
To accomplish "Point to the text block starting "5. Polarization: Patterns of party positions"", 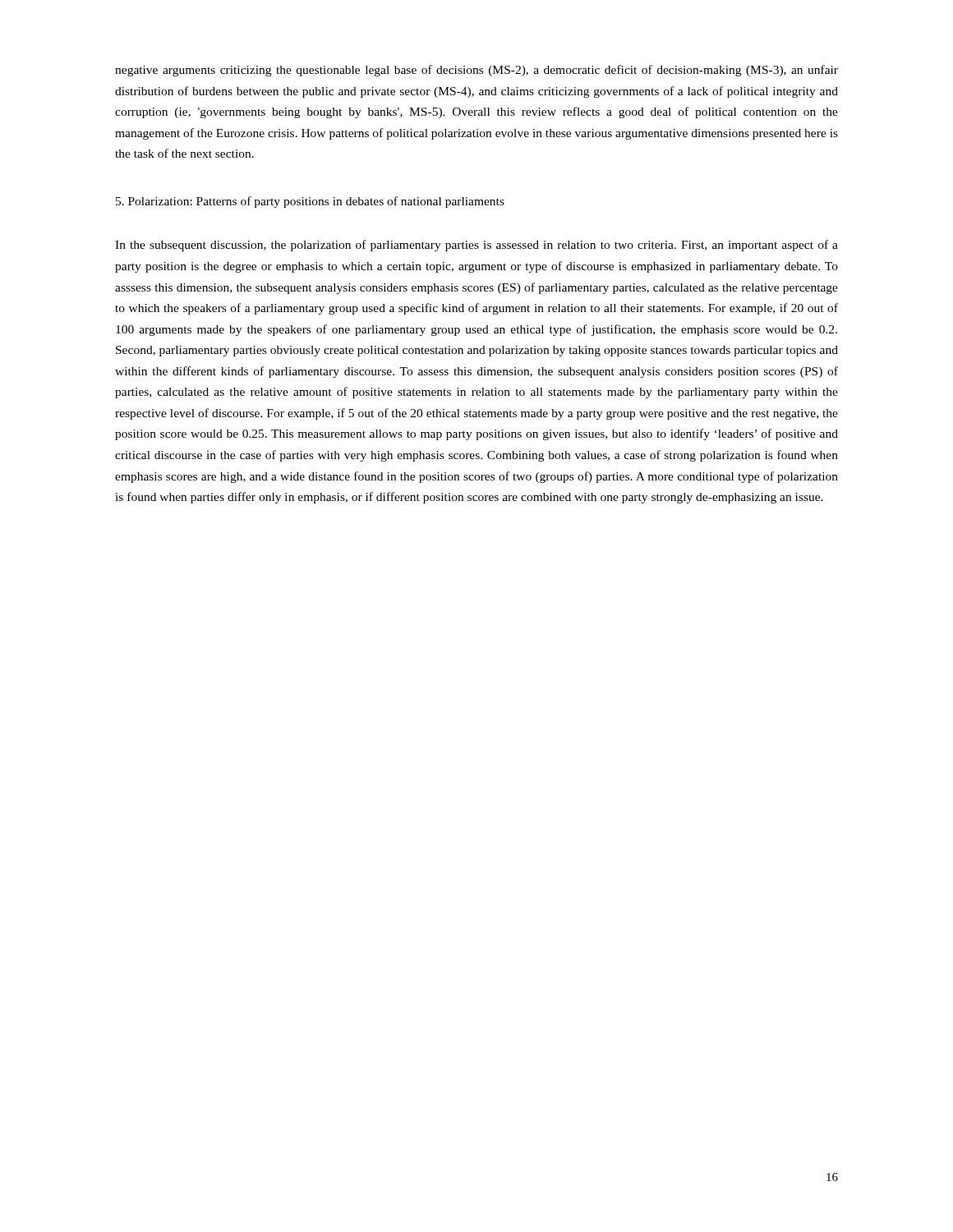I will (x=310, y=201).
